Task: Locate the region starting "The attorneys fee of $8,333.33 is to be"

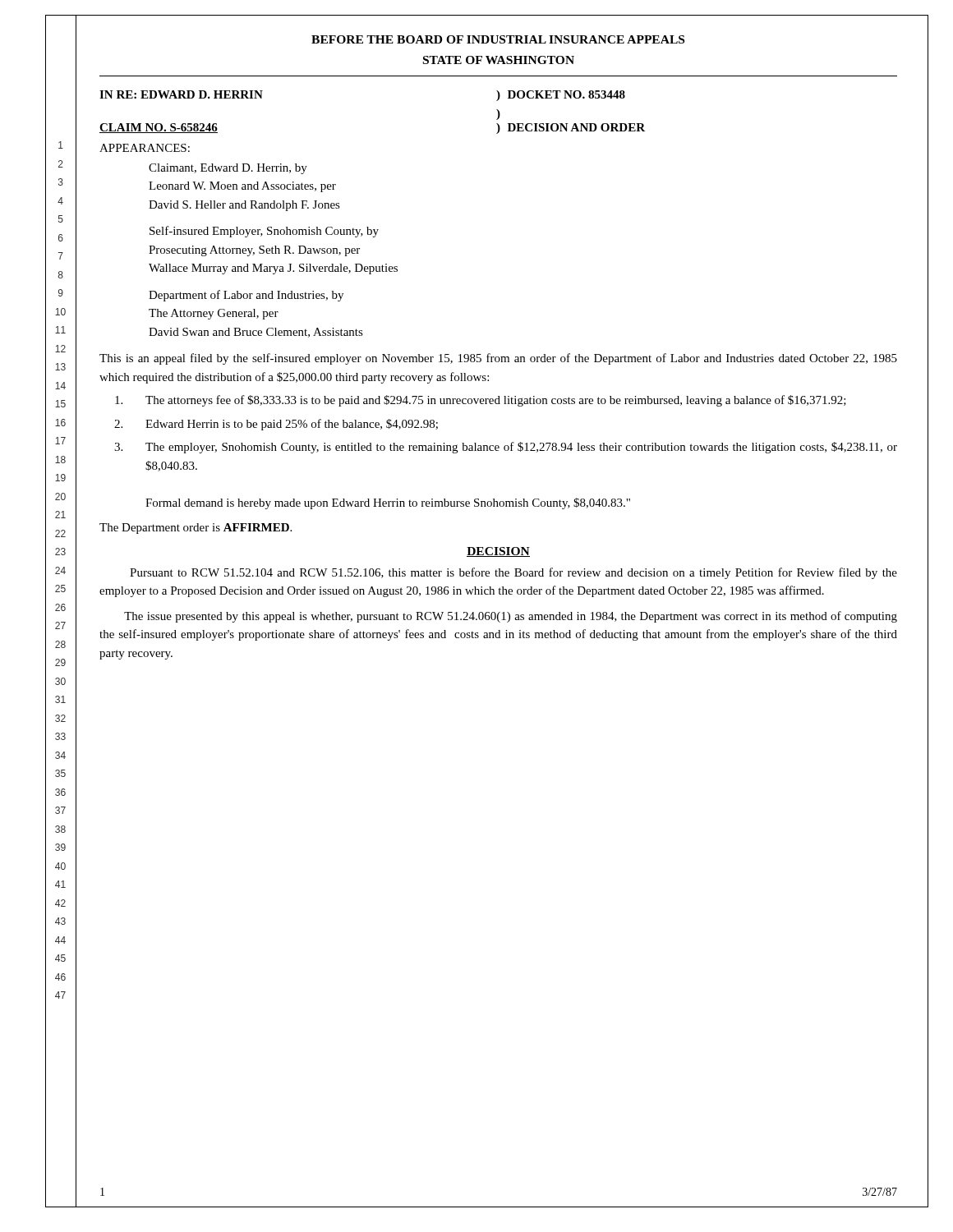Action: 498,400
